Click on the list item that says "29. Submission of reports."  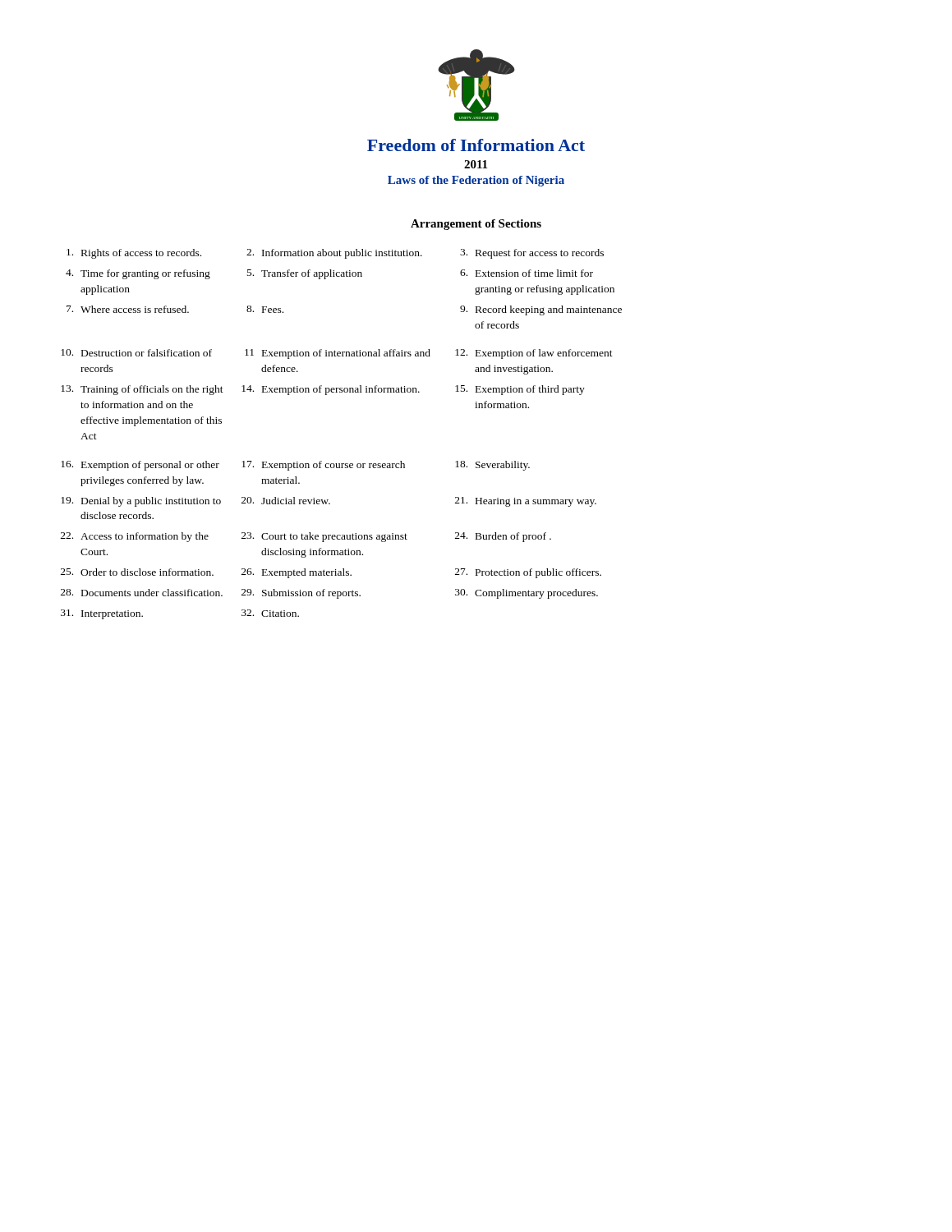(x=296, y=593)
